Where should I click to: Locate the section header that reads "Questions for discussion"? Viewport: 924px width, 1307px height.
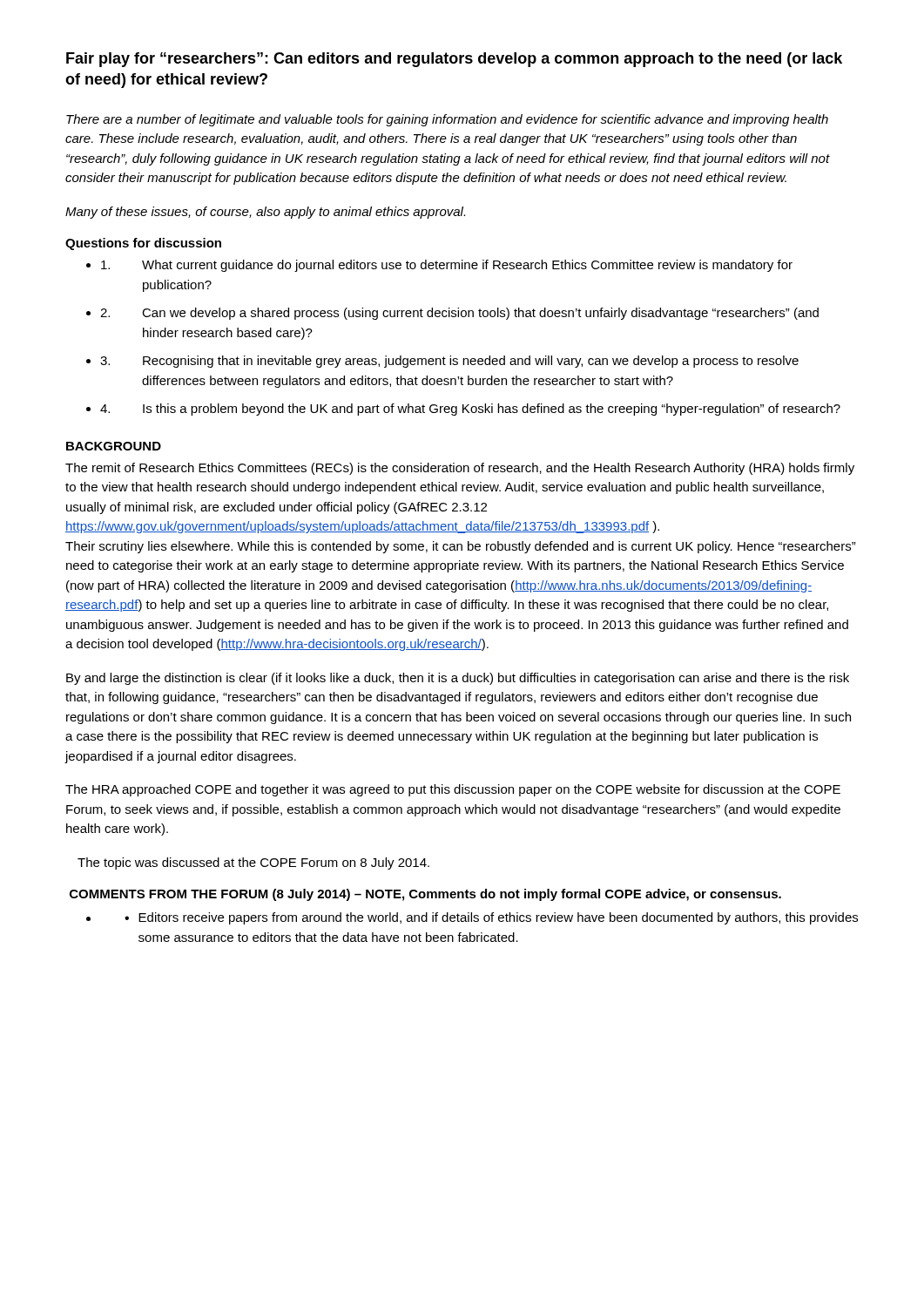coord(144,243)
